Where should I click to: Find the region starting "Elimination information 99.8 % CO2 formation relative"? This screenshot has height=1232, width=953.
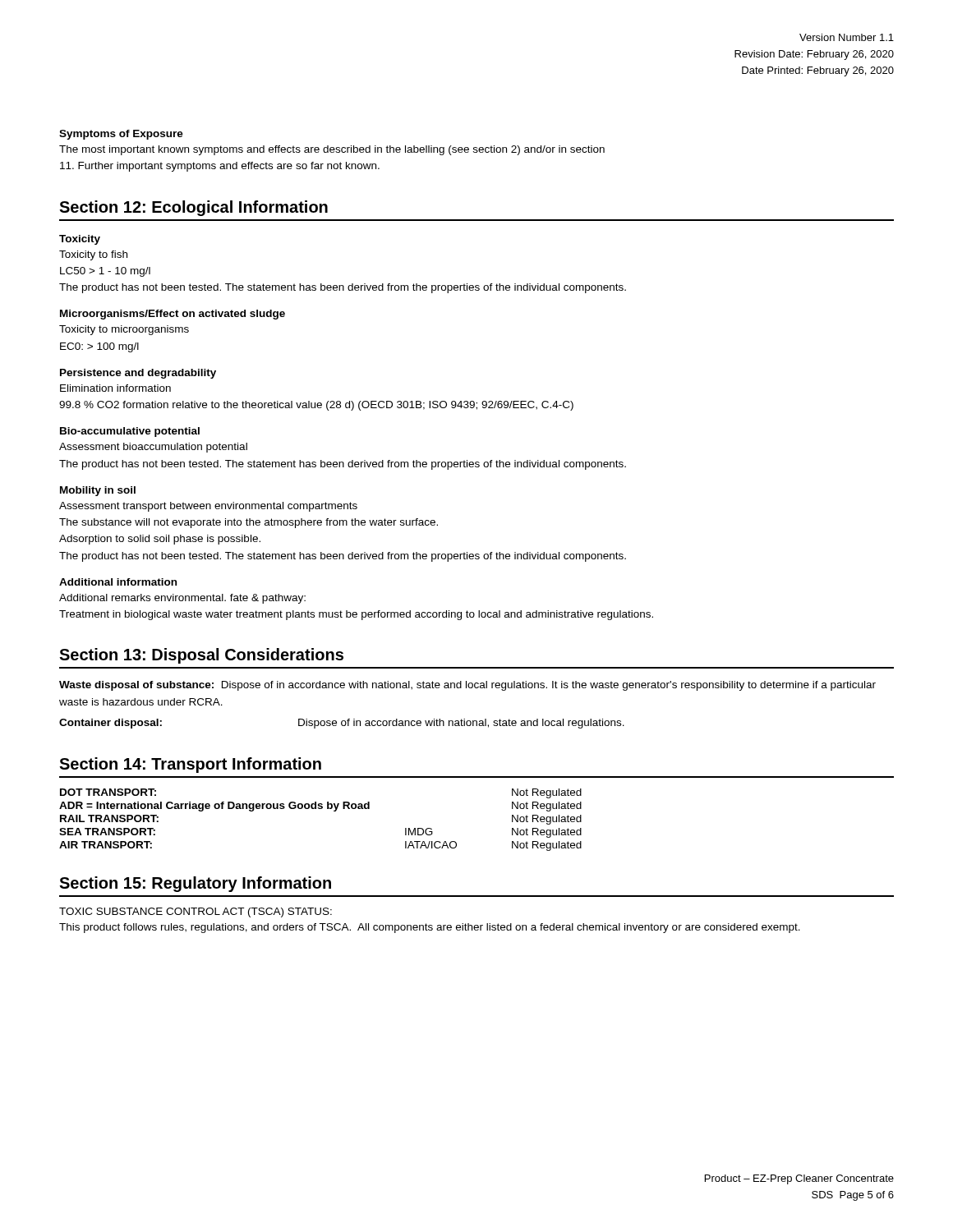coord(317,396)
